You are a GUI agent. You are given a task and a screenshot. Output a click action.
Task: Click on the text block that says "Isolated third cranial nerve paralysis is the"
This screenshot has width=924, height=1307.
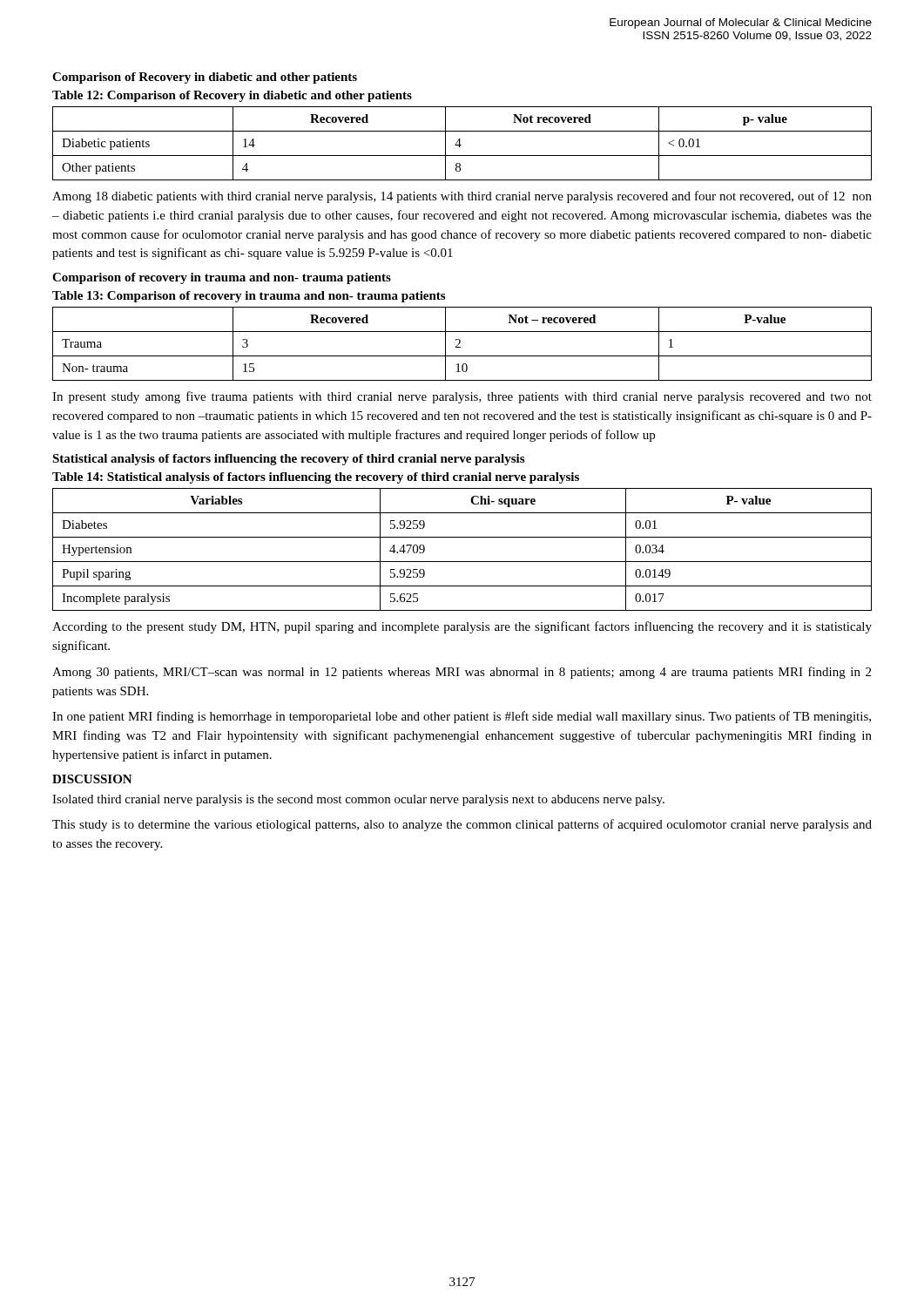[x=359, y=799]
